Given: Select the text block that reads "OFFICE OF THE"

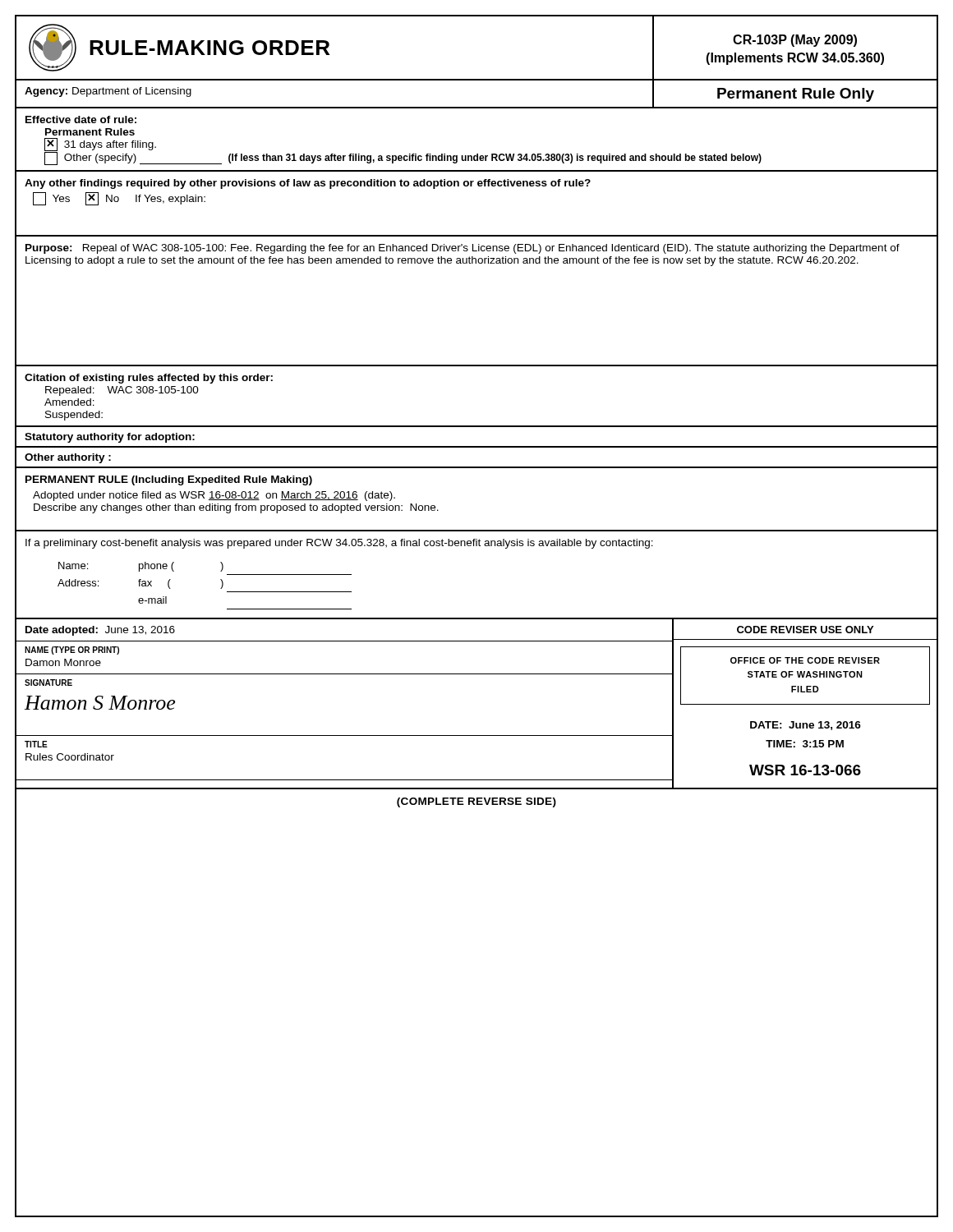Looking at the screenshot, I should (805, 675).
